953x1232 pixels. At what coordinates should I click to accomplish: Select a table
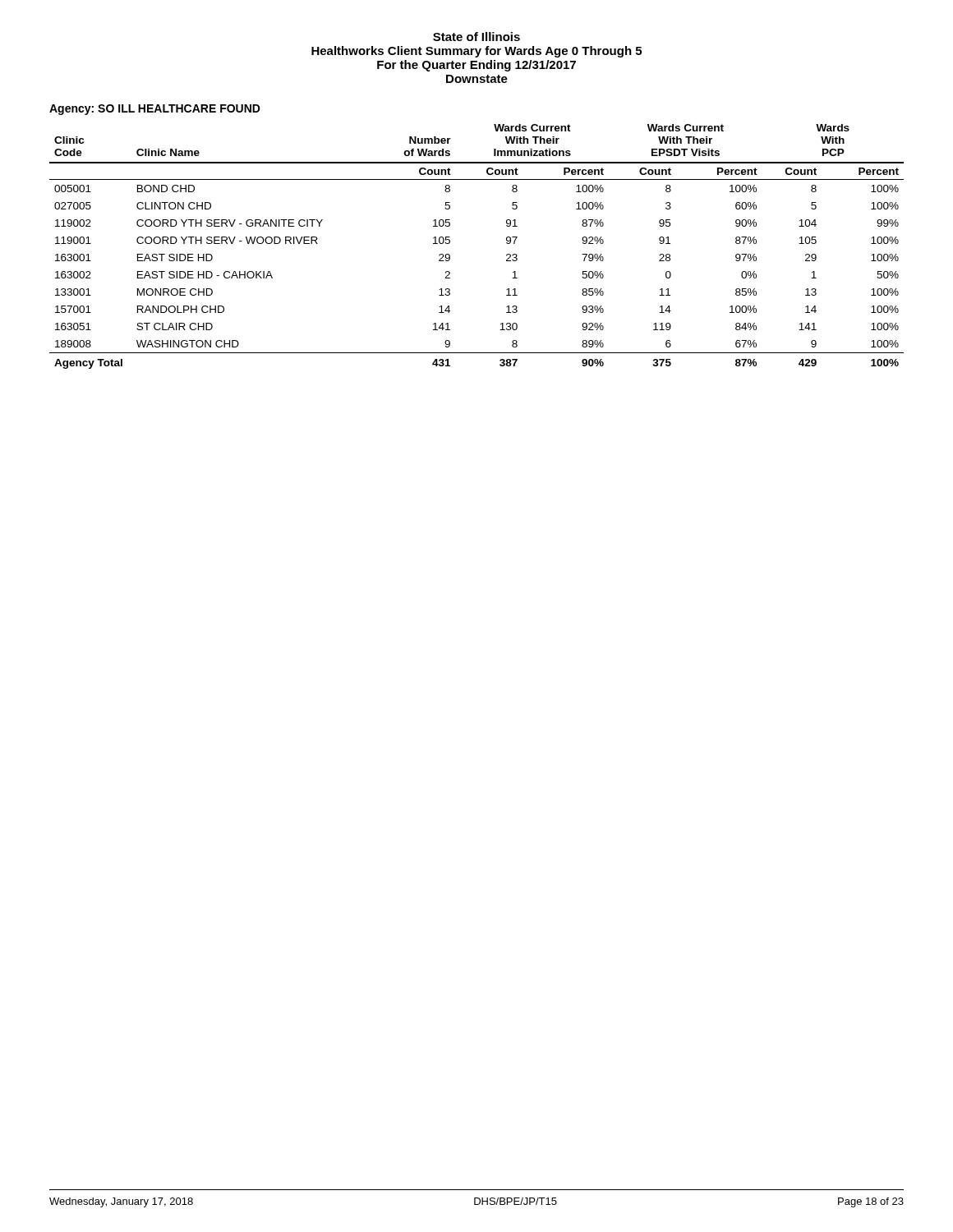click(476, 245)
